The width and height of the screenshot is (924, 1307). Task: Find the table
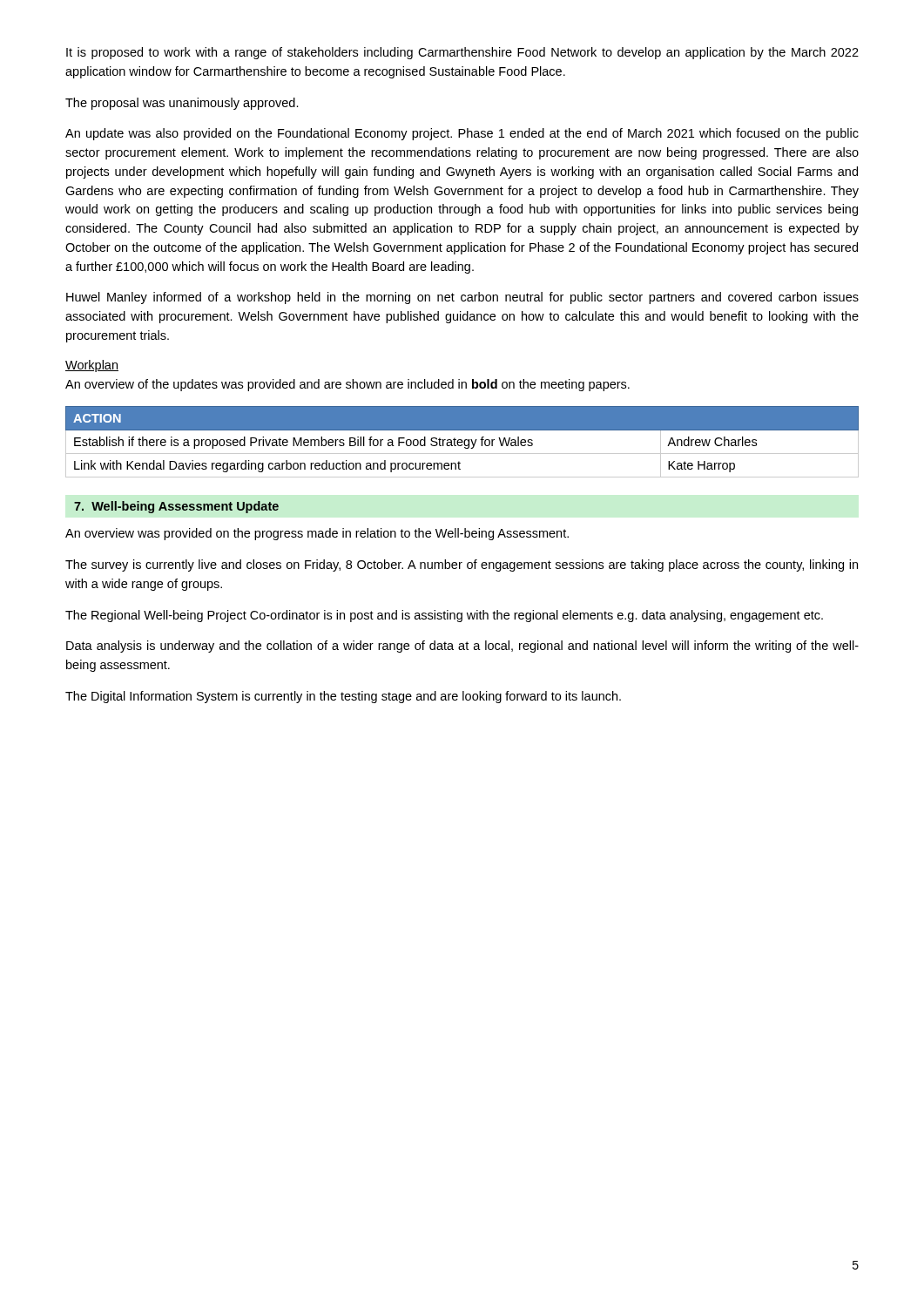(x=462, y=442)
